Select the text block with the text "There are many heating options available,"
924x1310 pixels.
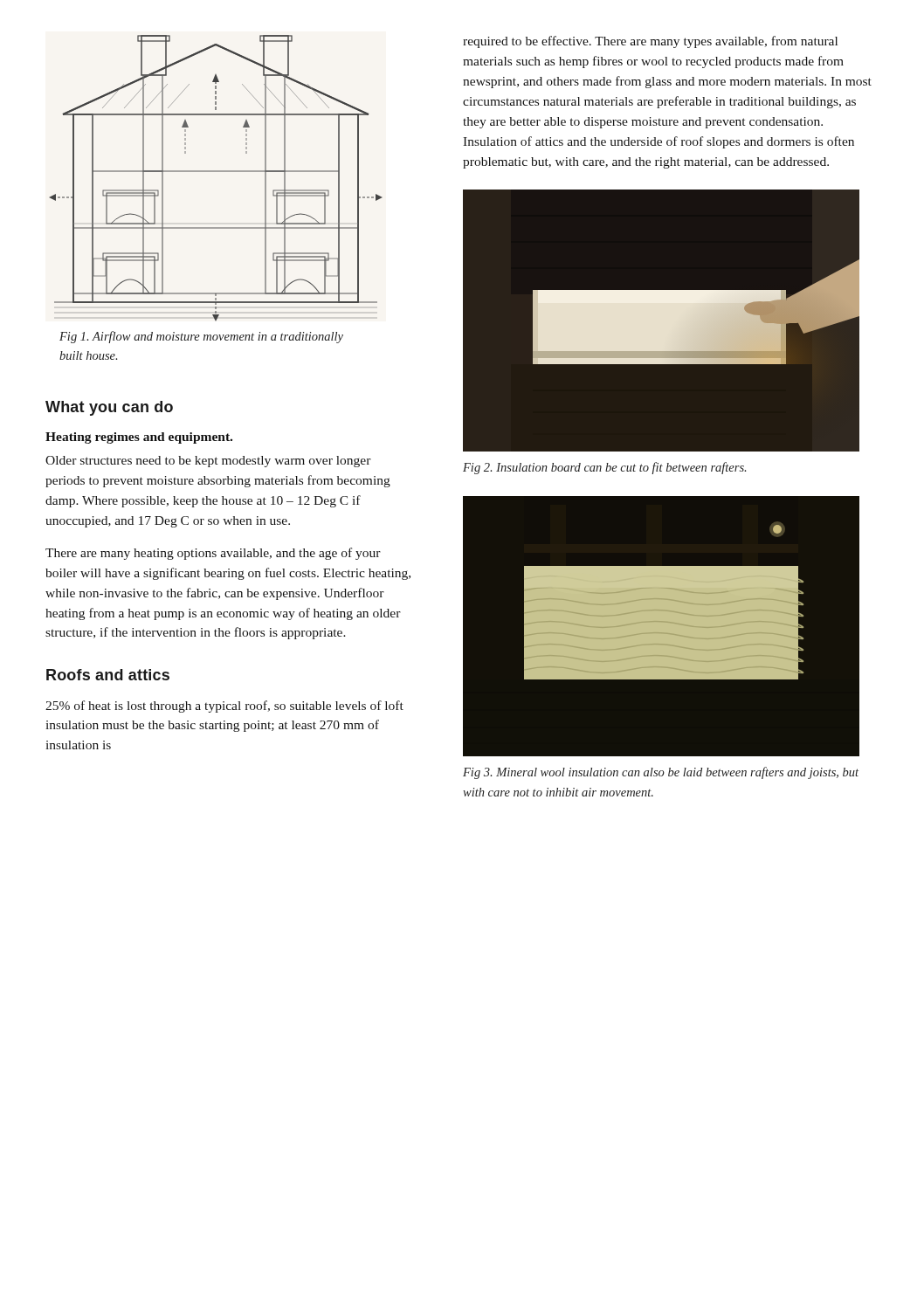(229, 593)
